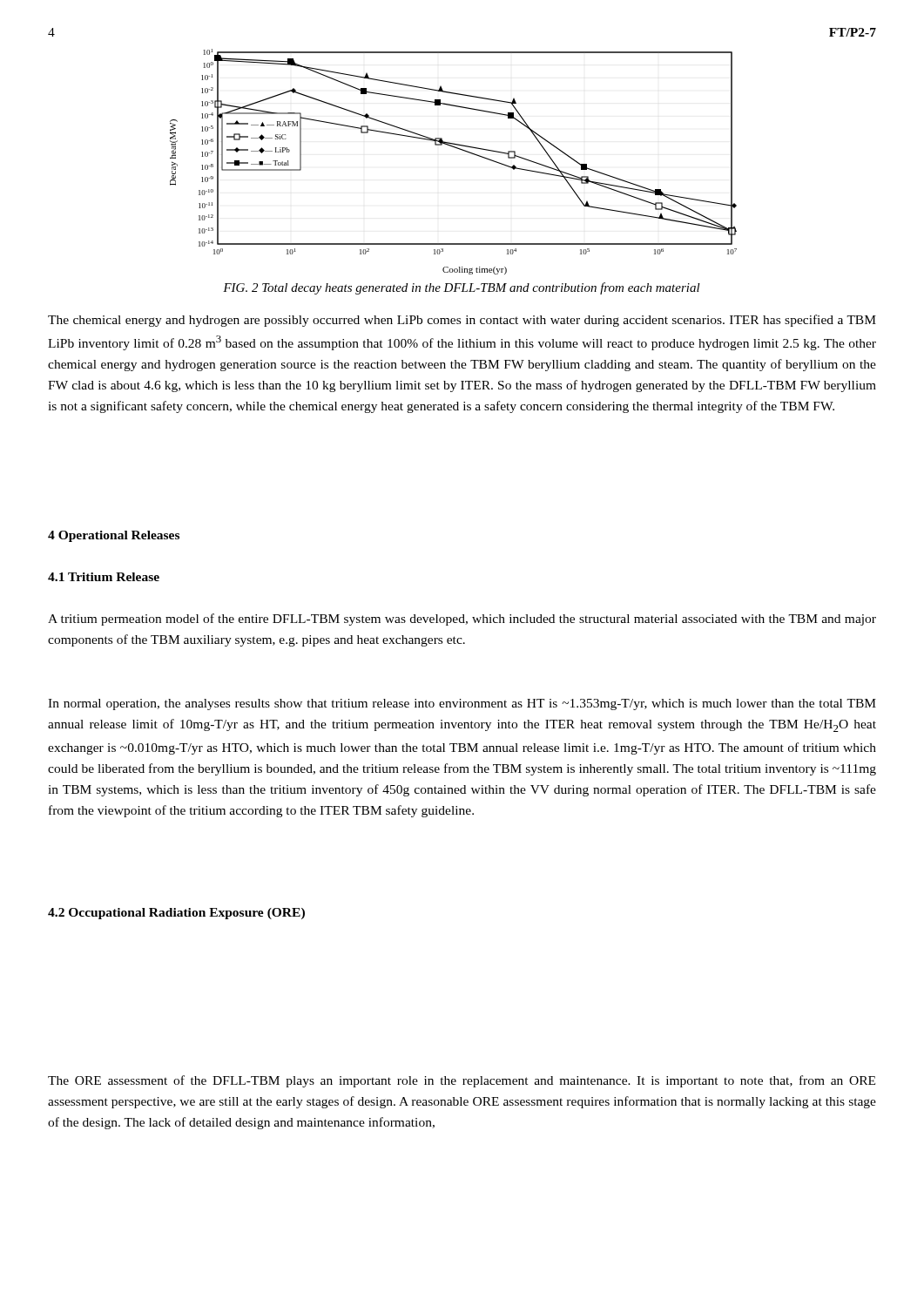Locate the region starting "4 Operational Releases"
This screenshot has height=1307, width=924.
[x=114, y=535]
